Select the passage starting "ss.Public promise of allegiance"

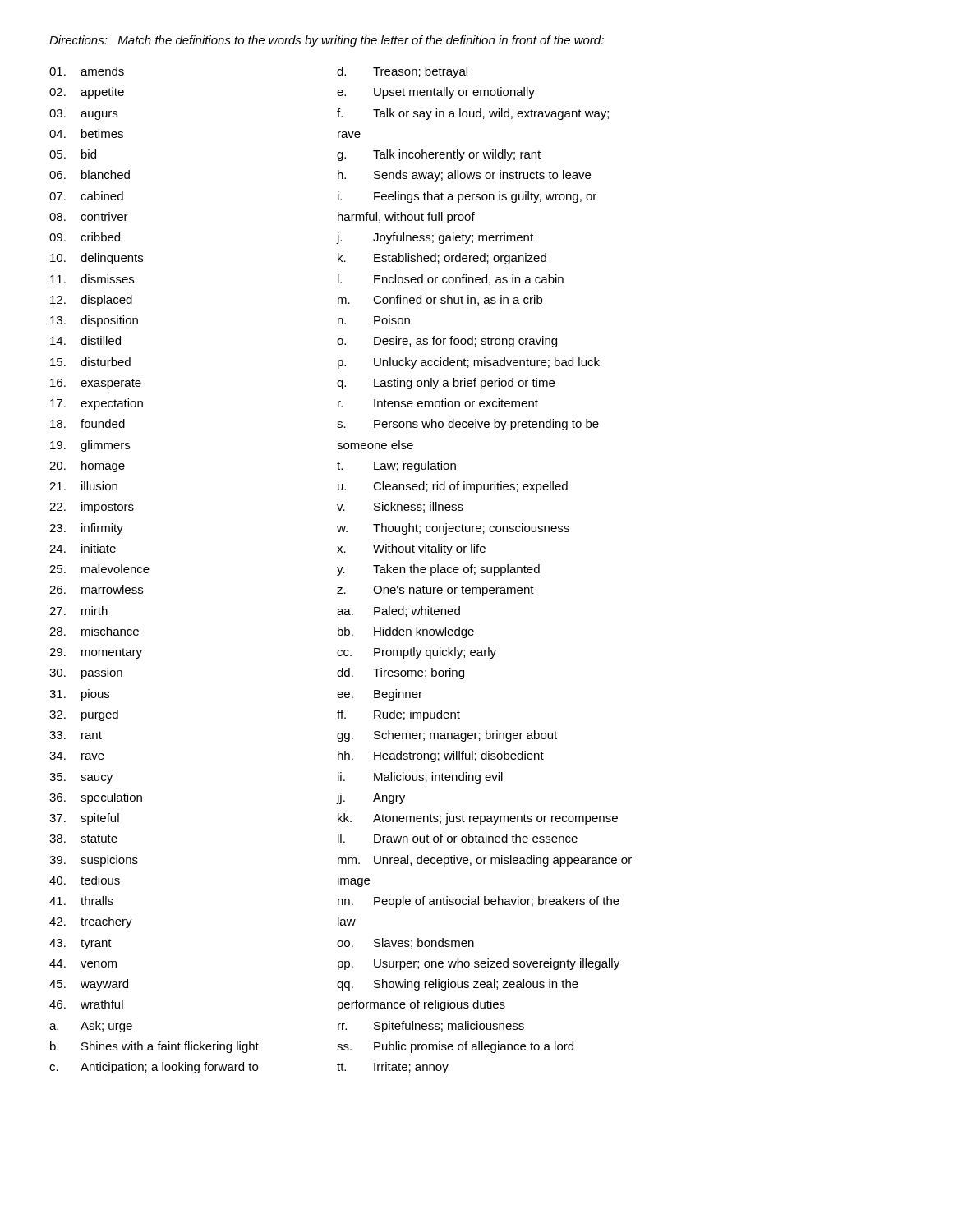455,1047
